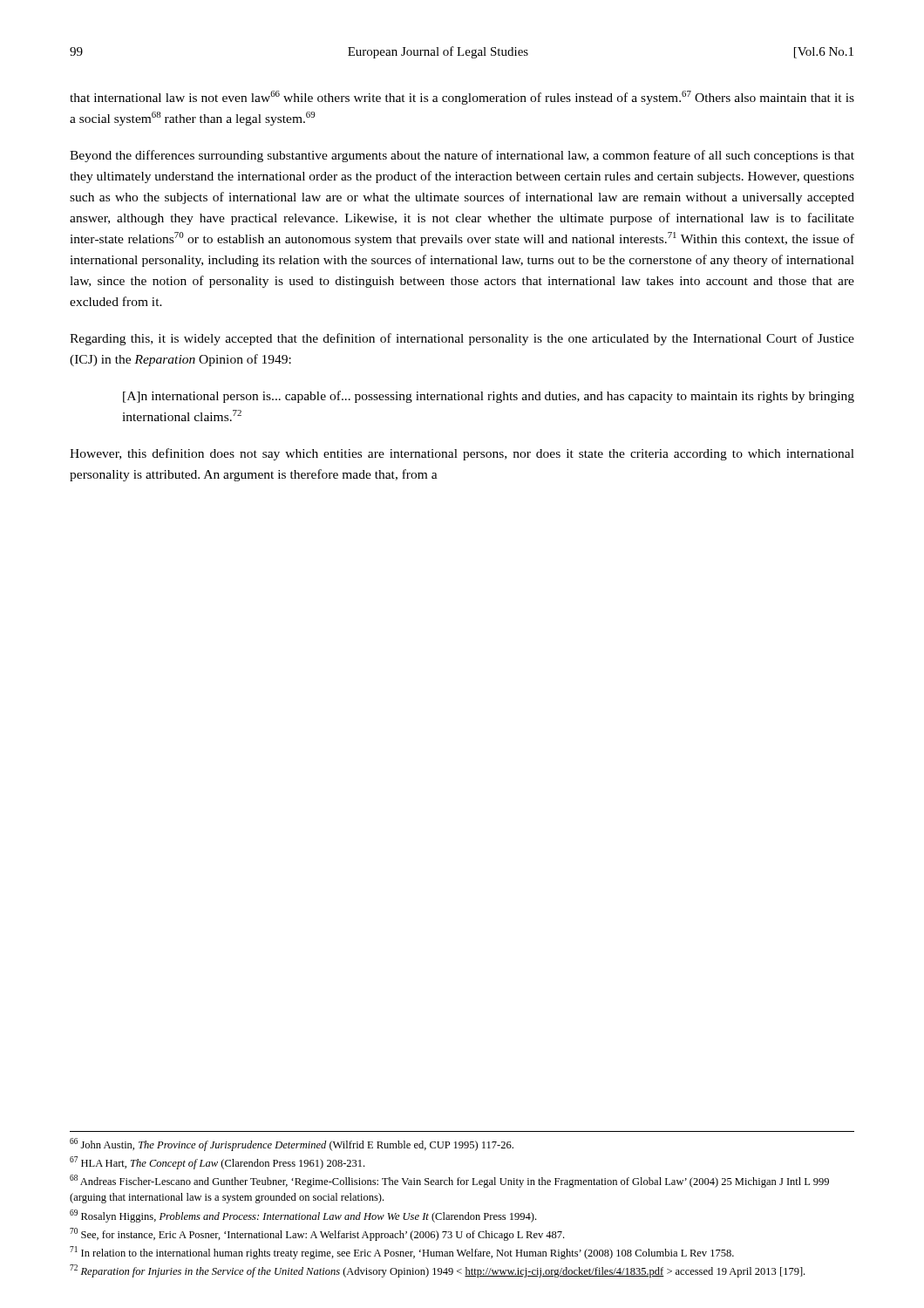
Task: Find the text starting "70 See, for instance, Eric A Posner,"
Action: [x=317, y=1234]
